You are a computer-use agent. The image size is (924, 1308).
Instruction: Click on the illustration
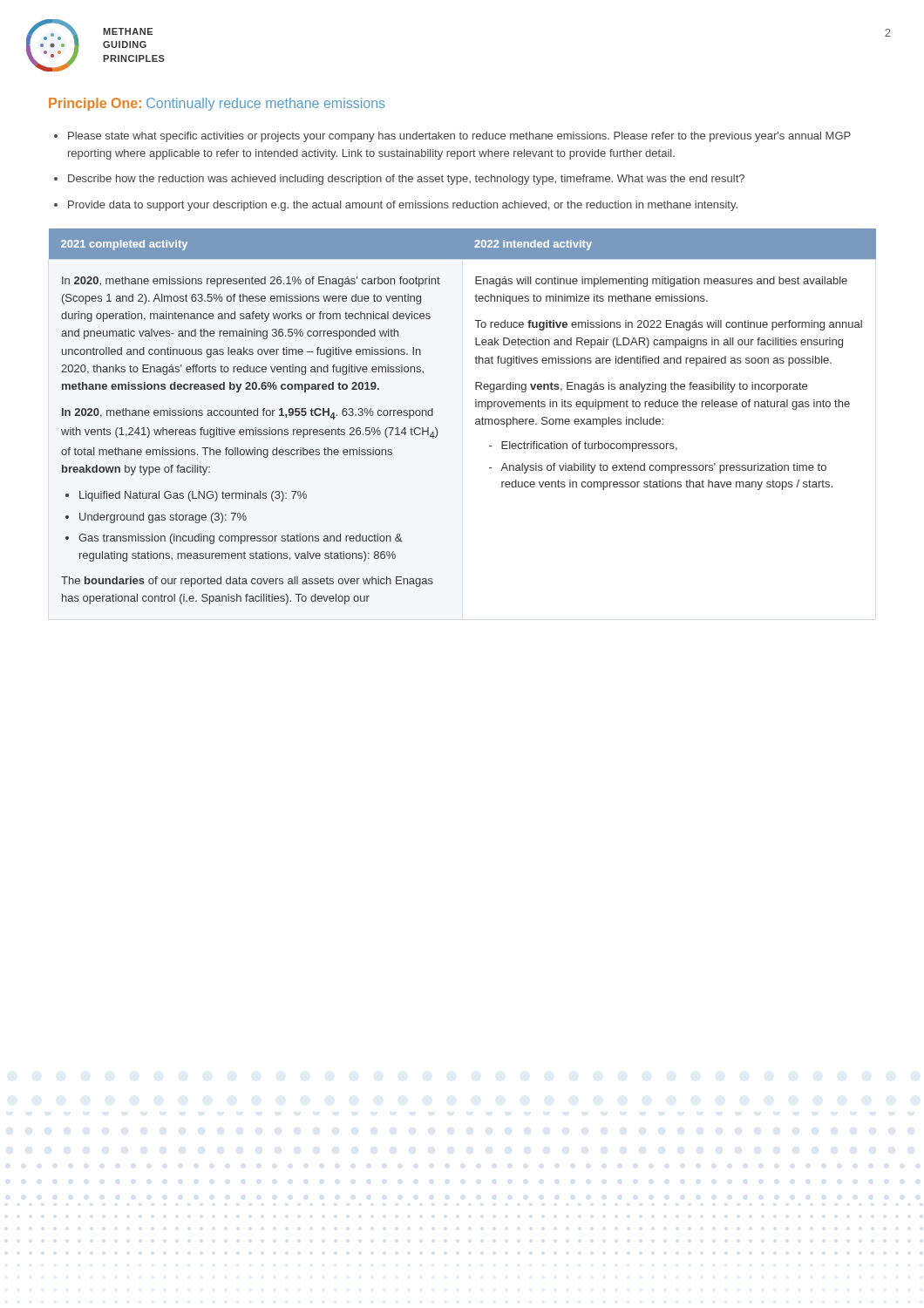point(462,1186)
